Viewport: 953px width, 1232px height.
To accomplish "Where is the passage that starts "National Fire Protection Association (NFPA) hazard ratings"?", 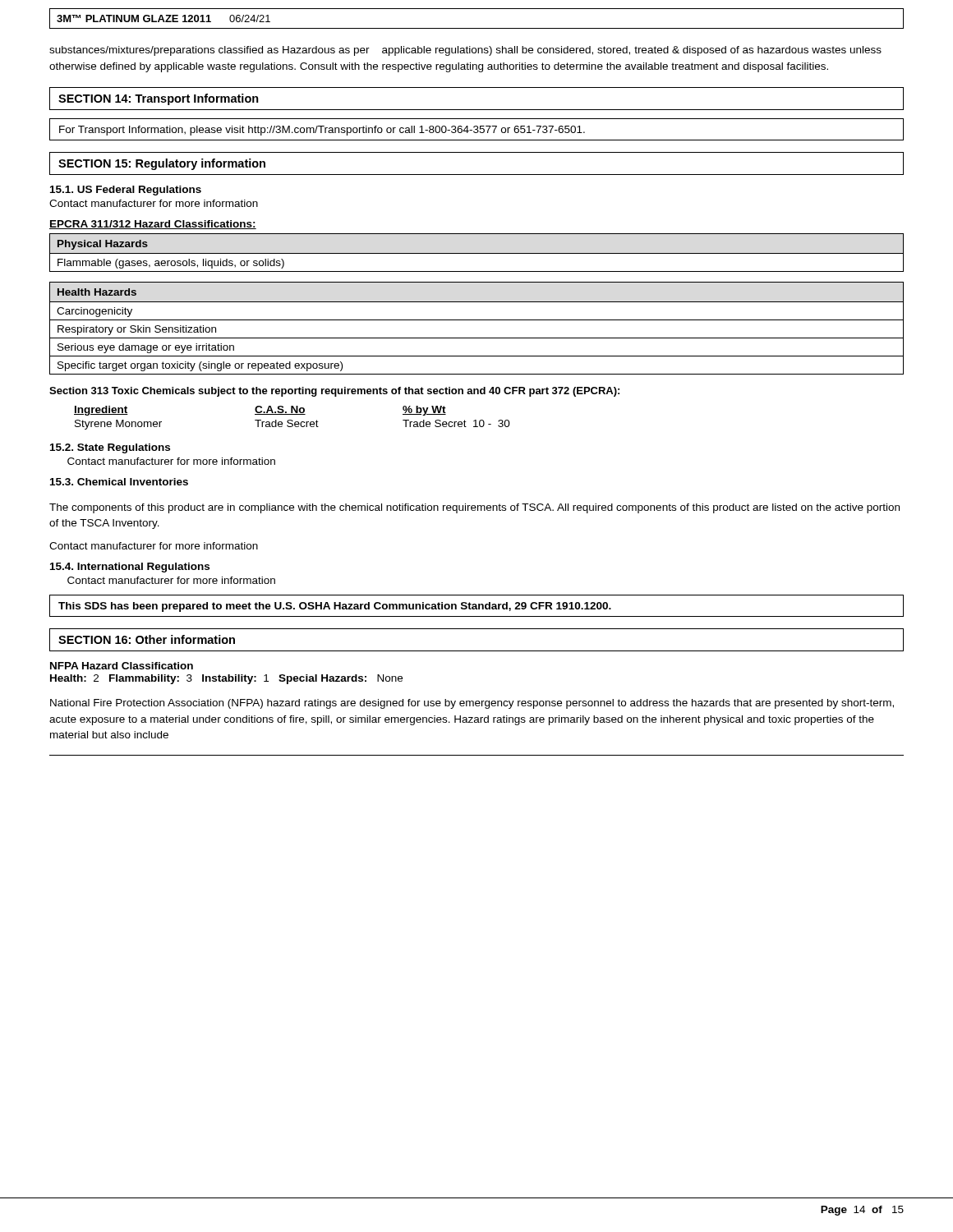I will pos(472,719).
